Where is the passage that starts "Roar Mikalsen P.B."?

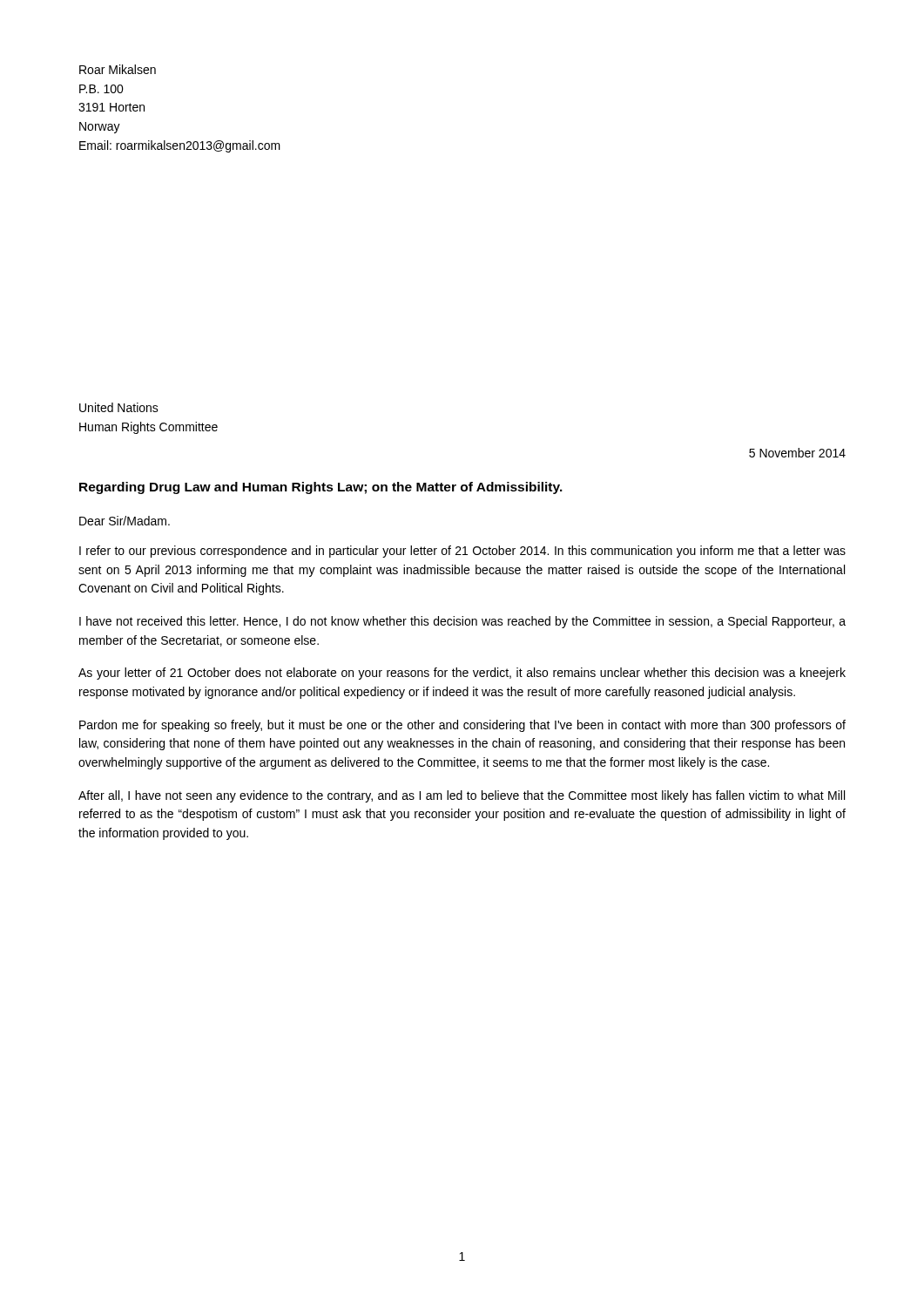118,69
